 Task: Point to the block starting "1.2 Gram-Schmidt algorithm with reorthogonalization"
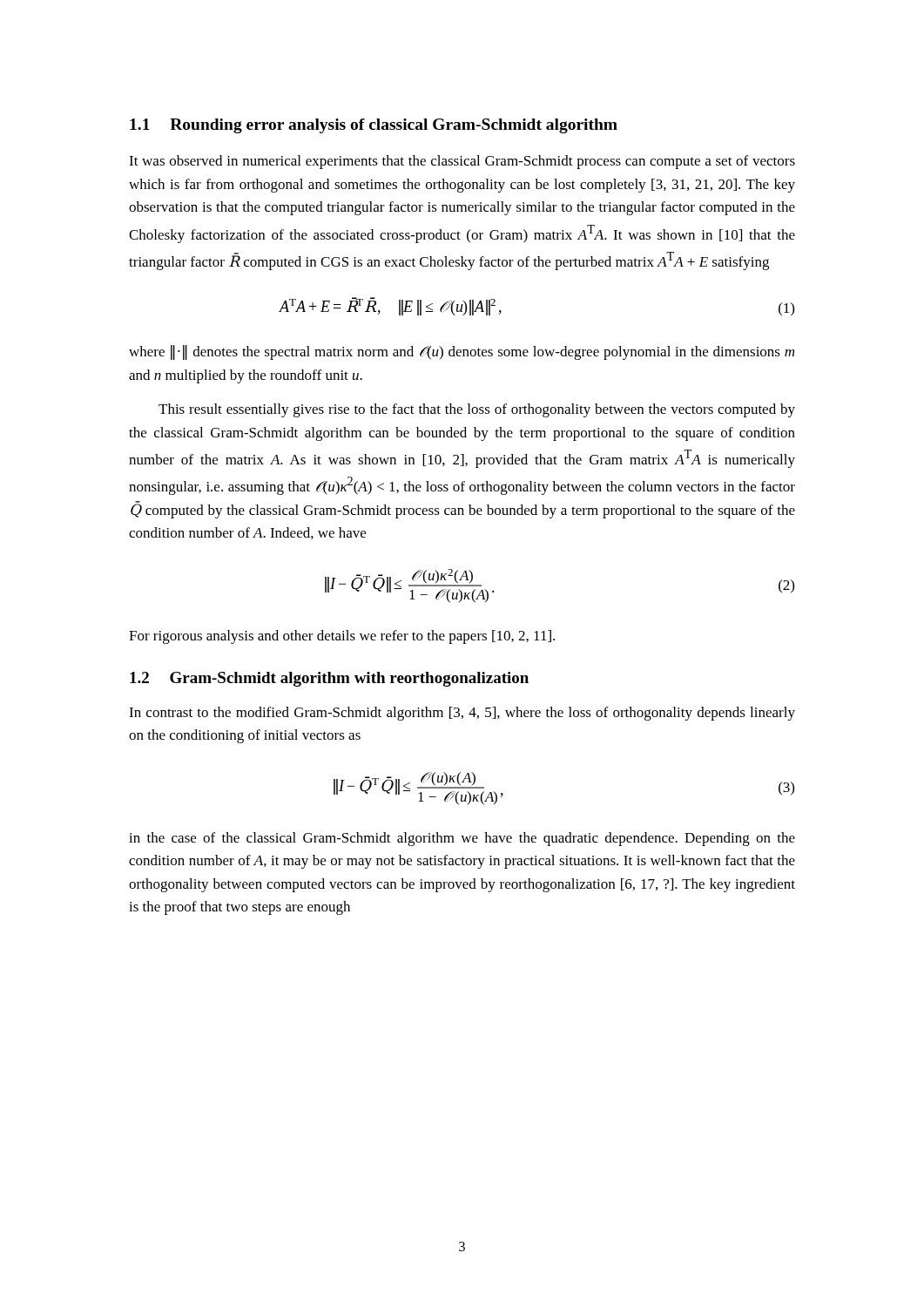329,678
